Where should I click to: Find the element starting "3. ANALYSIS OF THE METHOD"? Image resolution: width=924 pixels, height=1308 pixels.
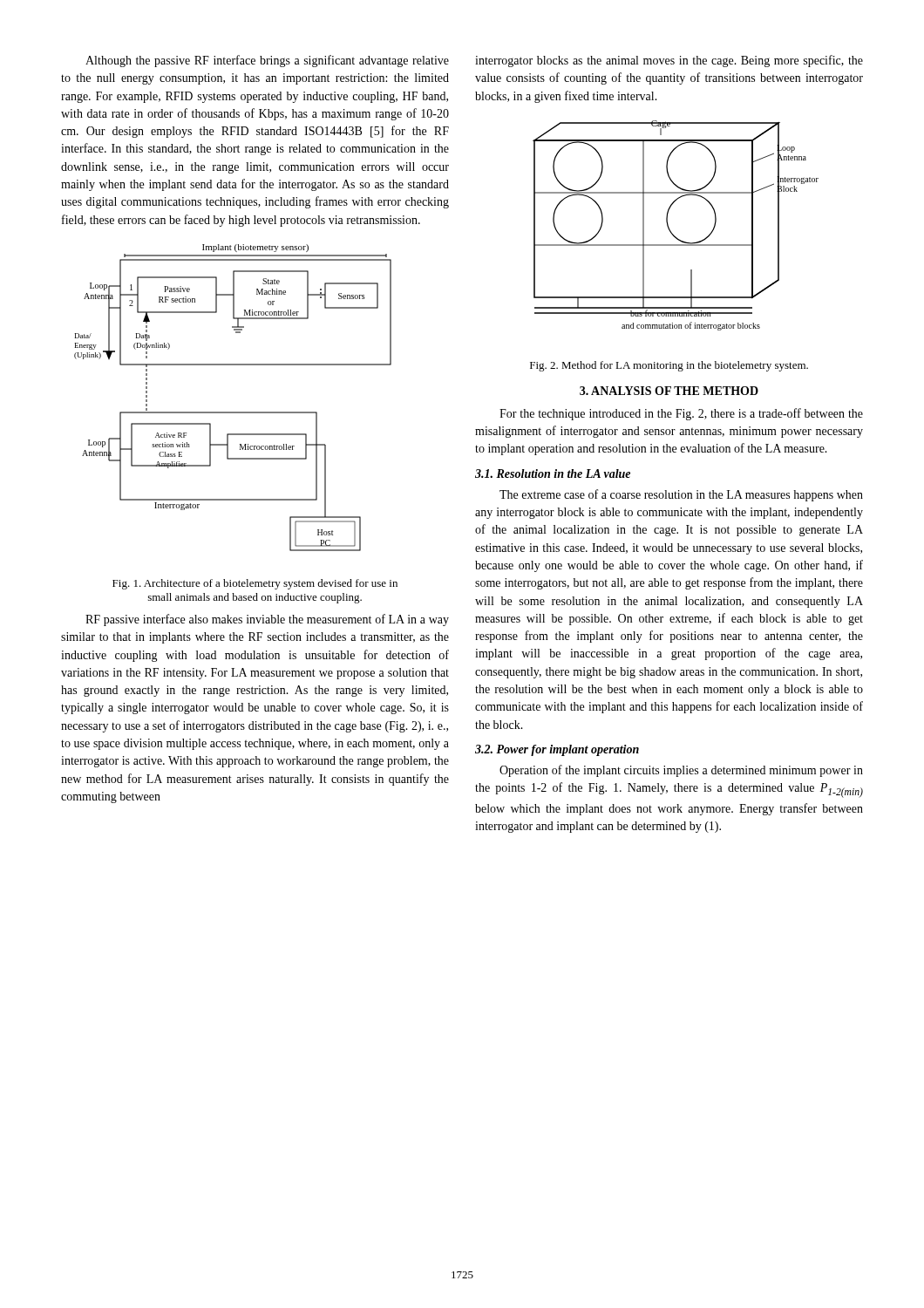click(669, 391)
